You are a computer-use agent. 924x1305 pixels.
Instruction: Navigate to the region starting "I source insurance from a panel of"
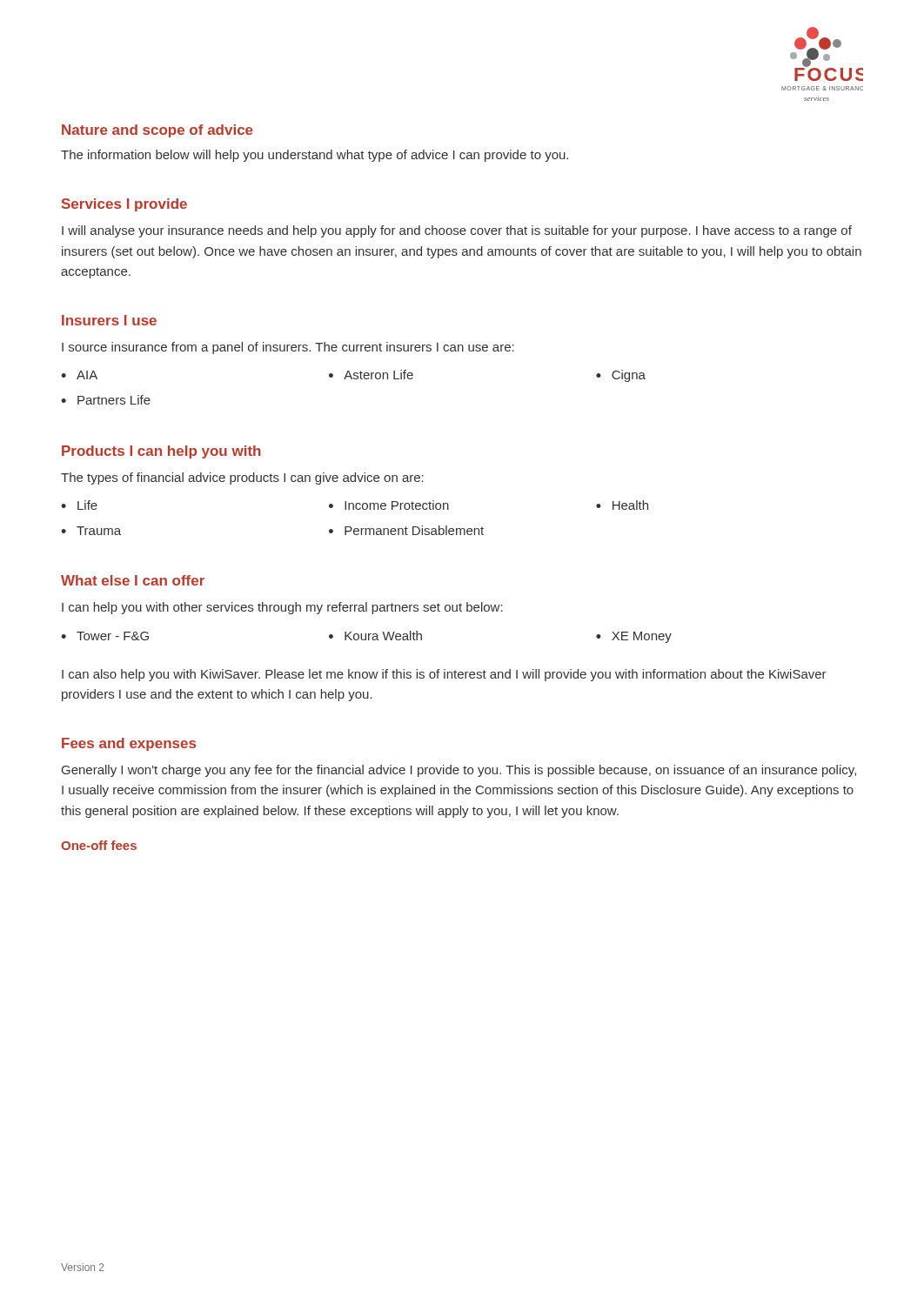[x=462, y=347]
